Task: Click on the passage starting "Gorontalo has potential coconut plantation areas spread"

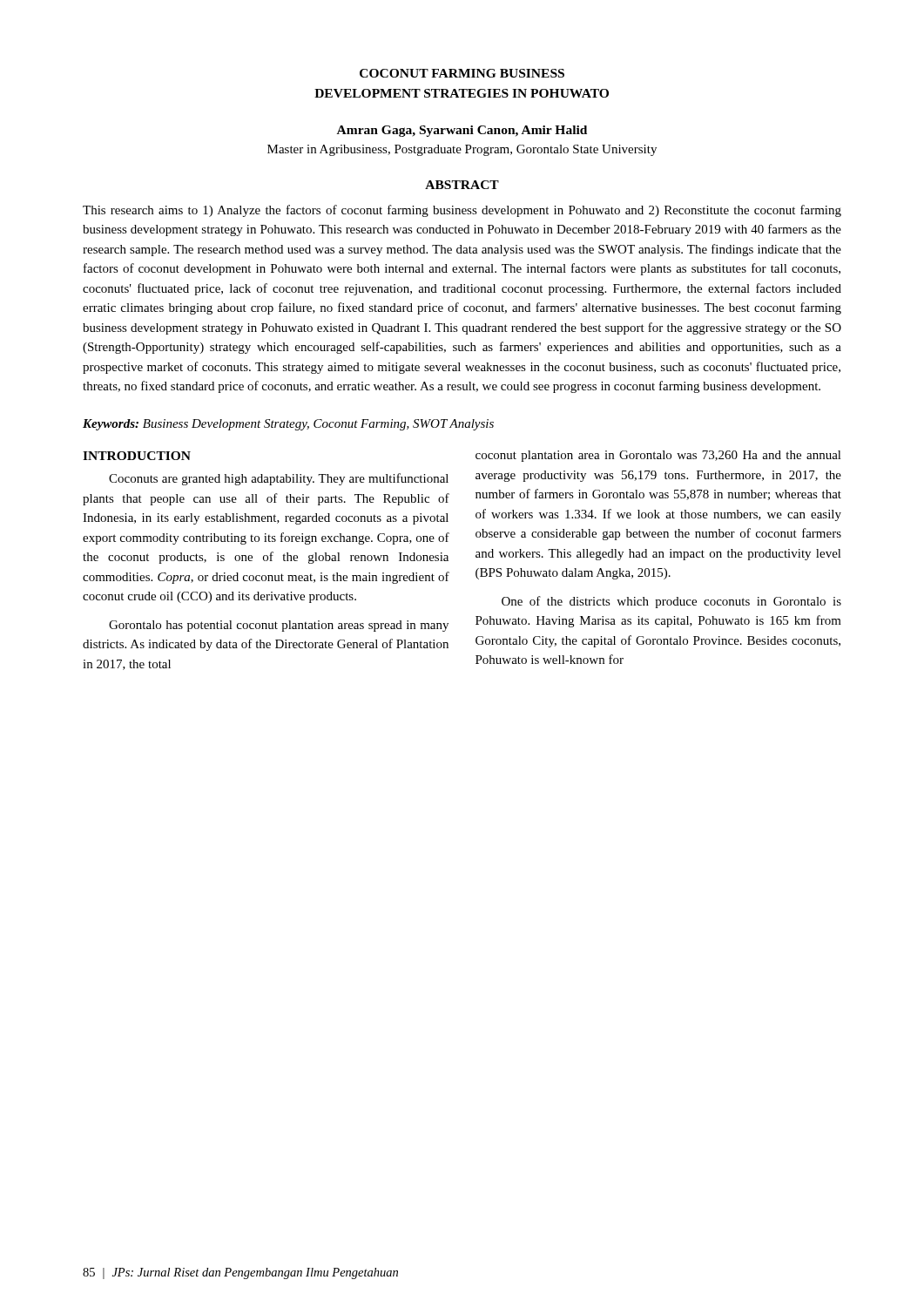Action: tap(266, 644)
